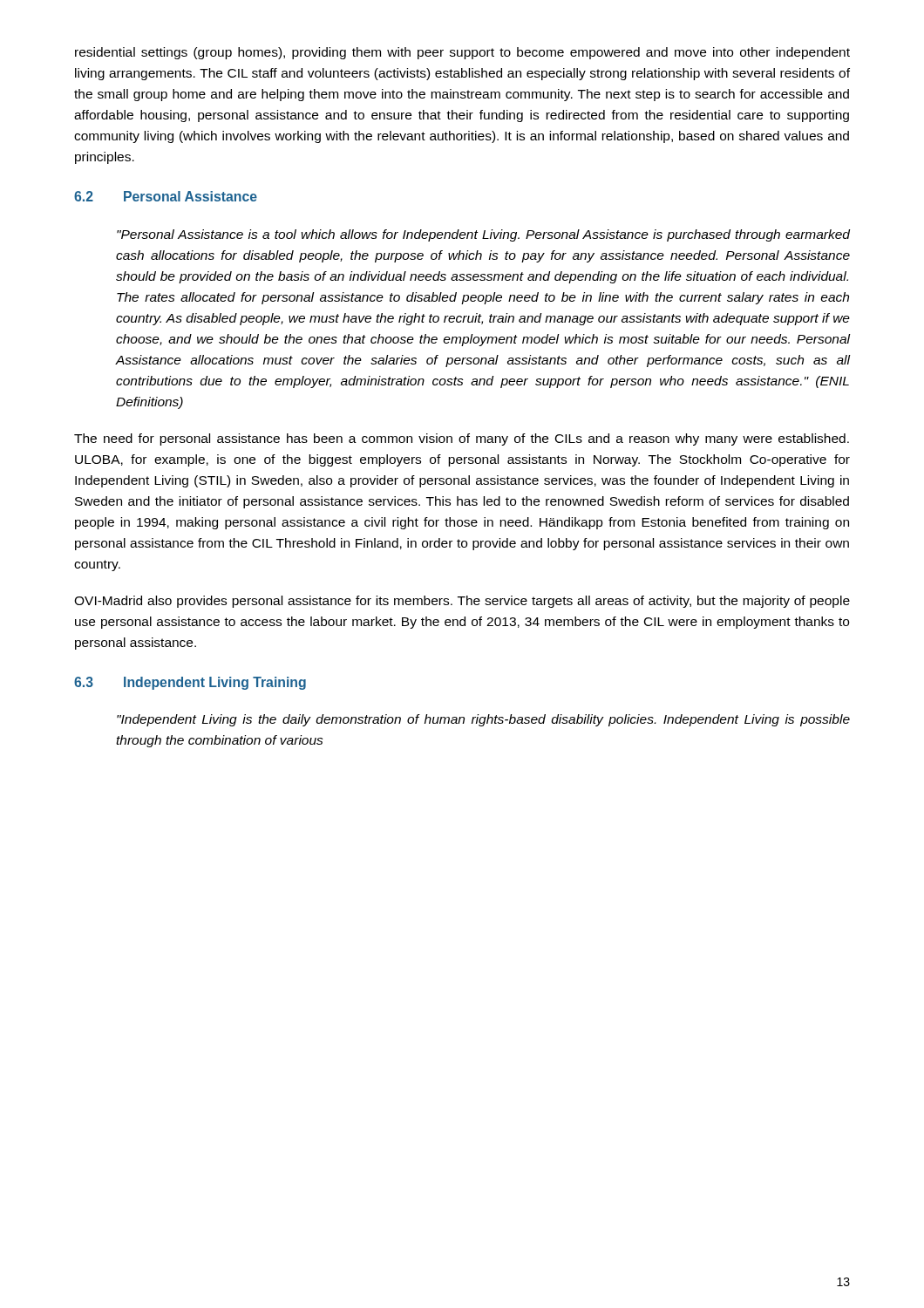Select the element starting ""Independent Living is the daily"
The image size is (924, 1308).
pos(483,730)
